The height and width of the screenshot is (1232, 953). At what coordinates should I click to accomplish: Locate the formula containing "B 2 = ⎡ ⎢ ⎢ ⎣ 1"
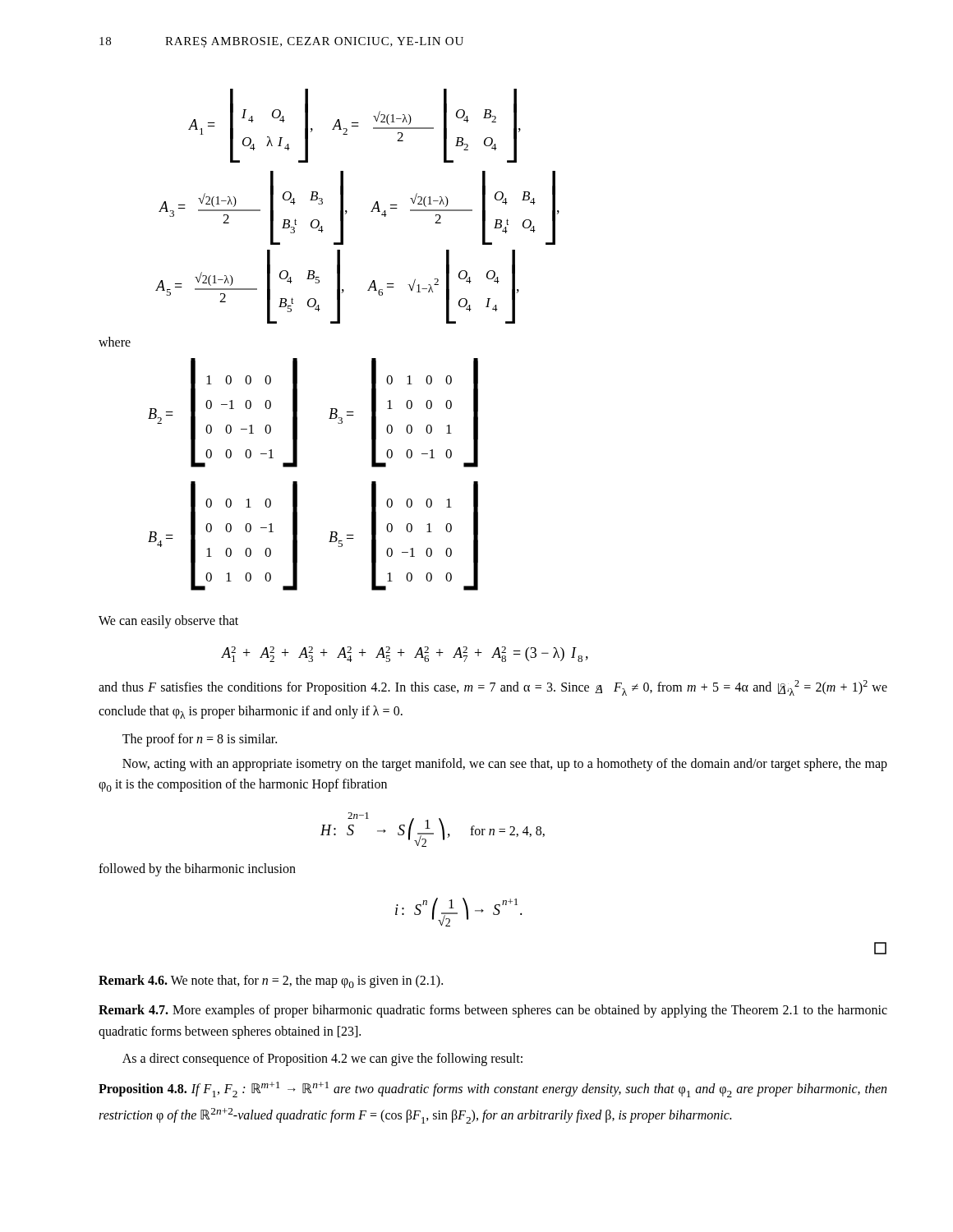point(493,416)
